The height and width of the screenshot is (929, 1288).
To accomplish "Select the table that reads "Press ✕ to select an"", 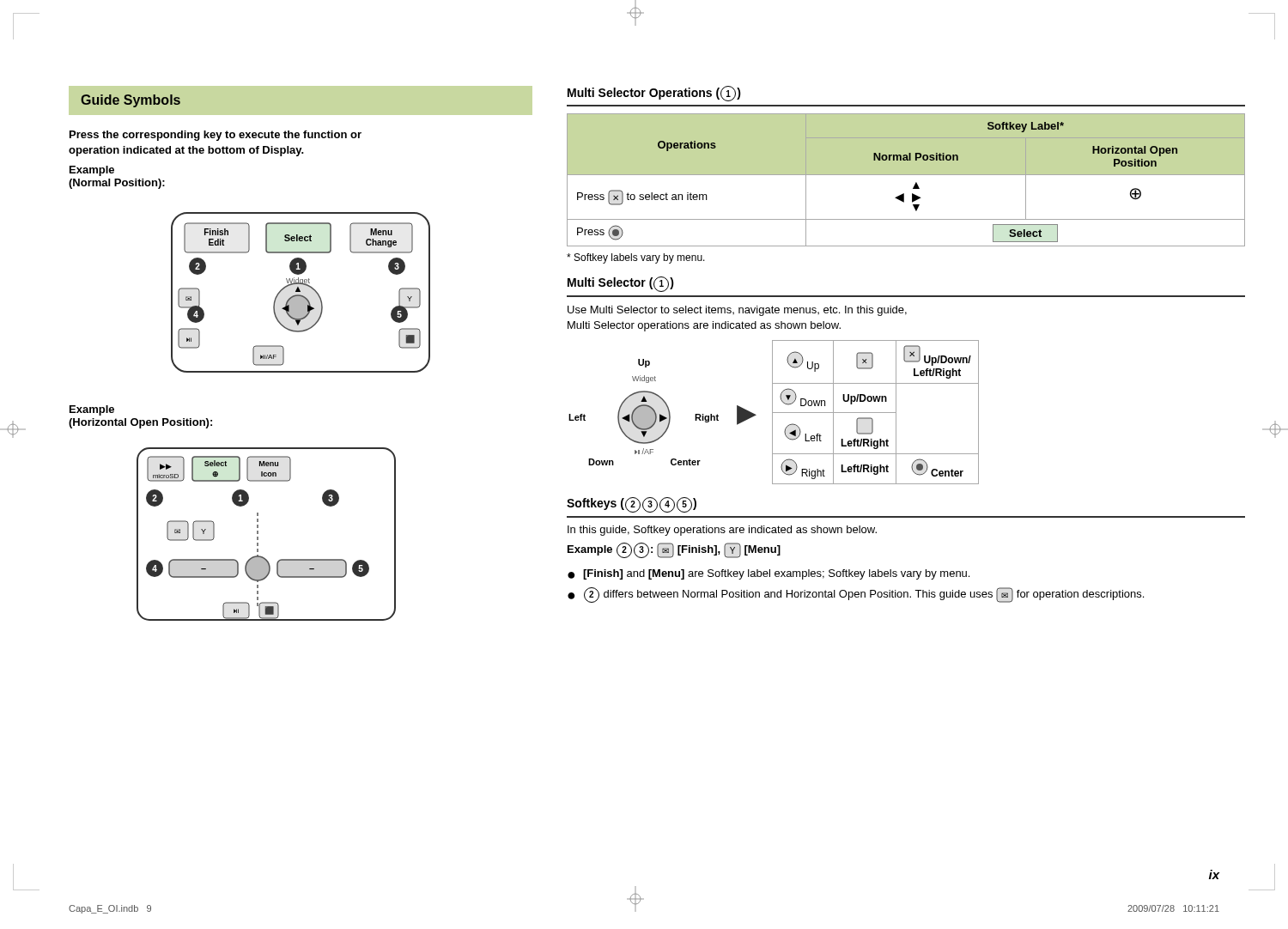I will pyautogui.click(x=906, y=180).
